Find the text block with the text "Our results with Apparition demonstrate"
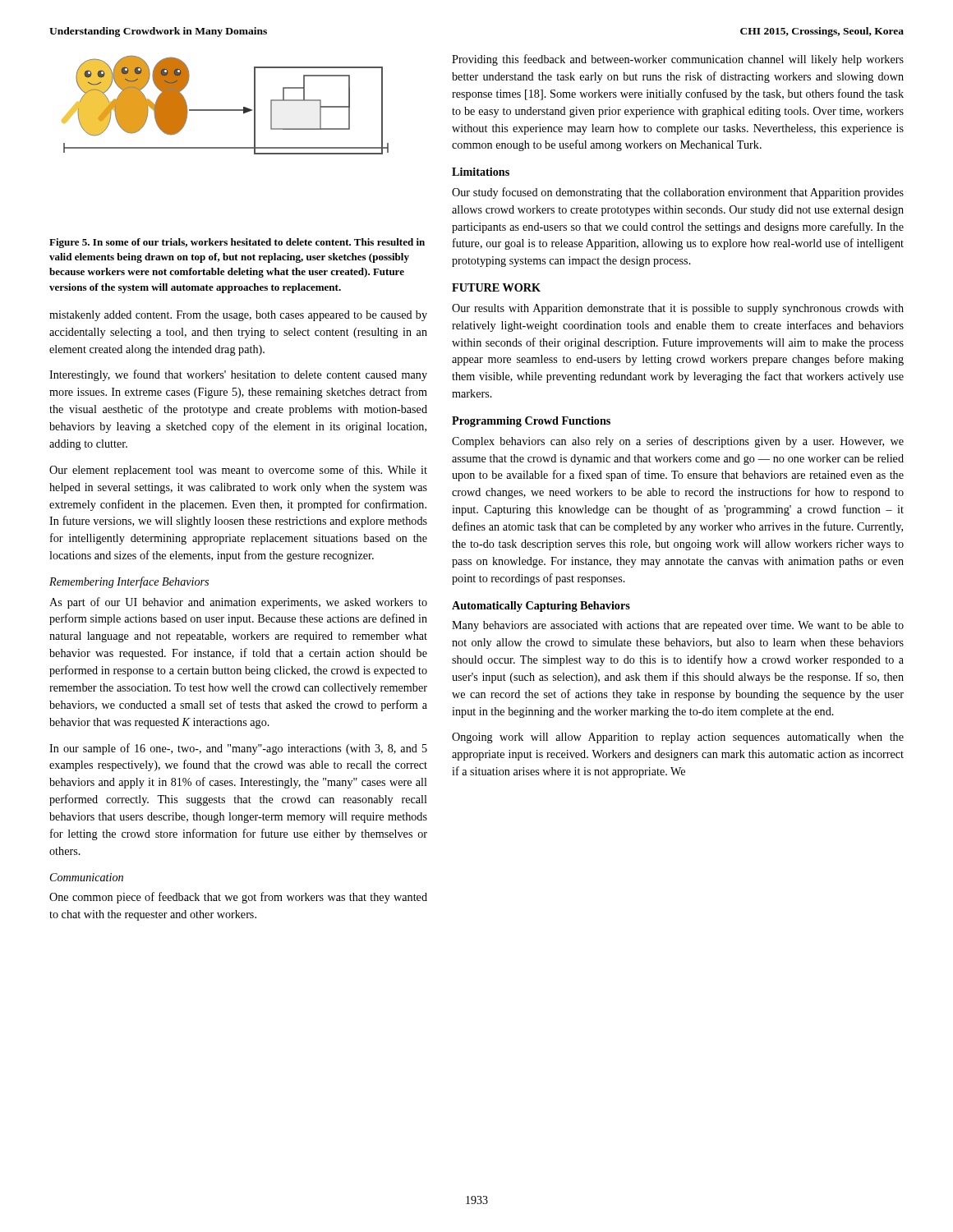Screen dimensions: 1232x953 click(678, 351)
